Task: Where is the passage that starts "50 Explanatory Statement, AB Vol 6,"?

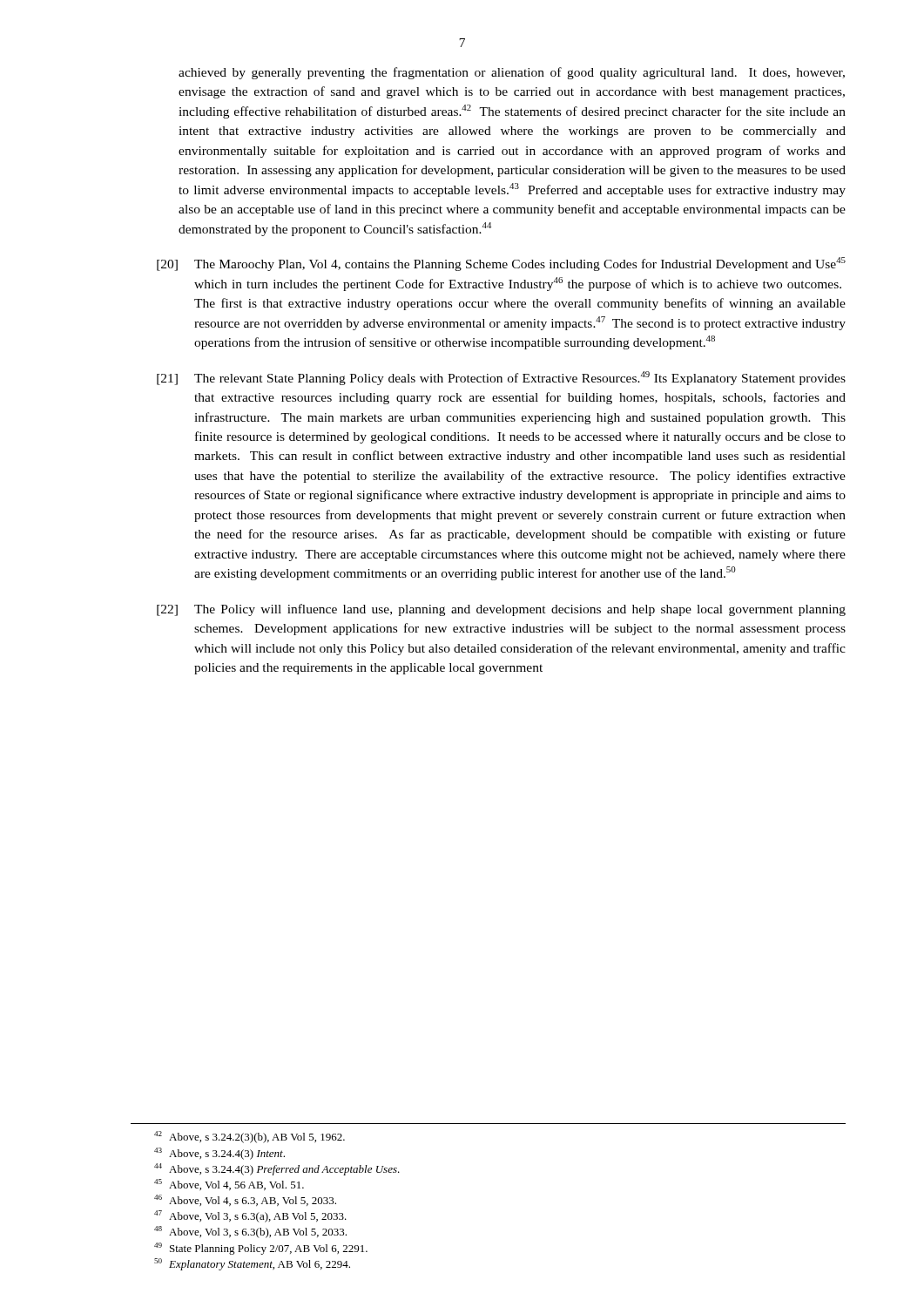Action: coord(252,1264)
